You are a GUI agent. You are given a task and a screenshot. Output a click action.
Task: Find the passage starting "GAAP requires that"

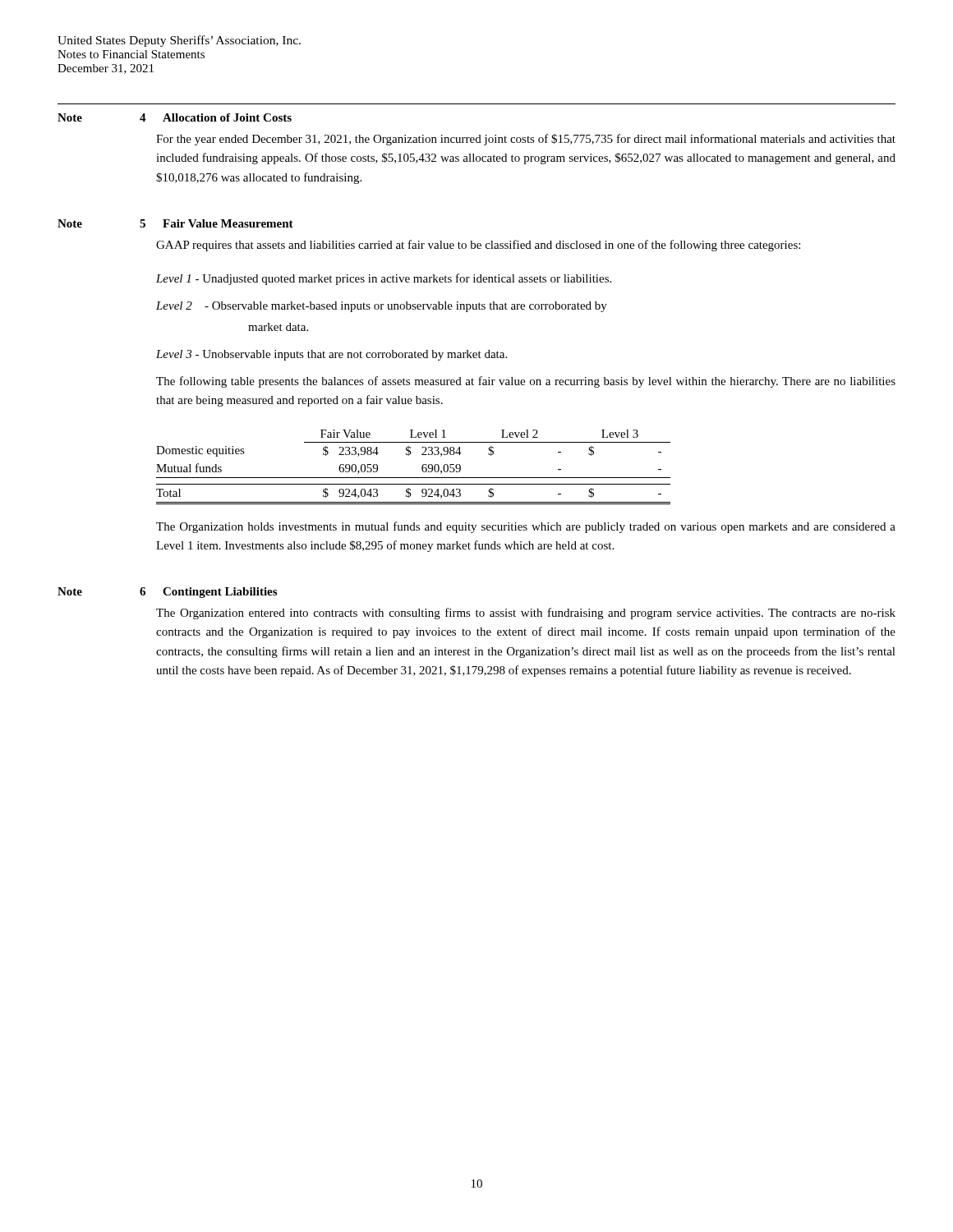coord(479,245)
